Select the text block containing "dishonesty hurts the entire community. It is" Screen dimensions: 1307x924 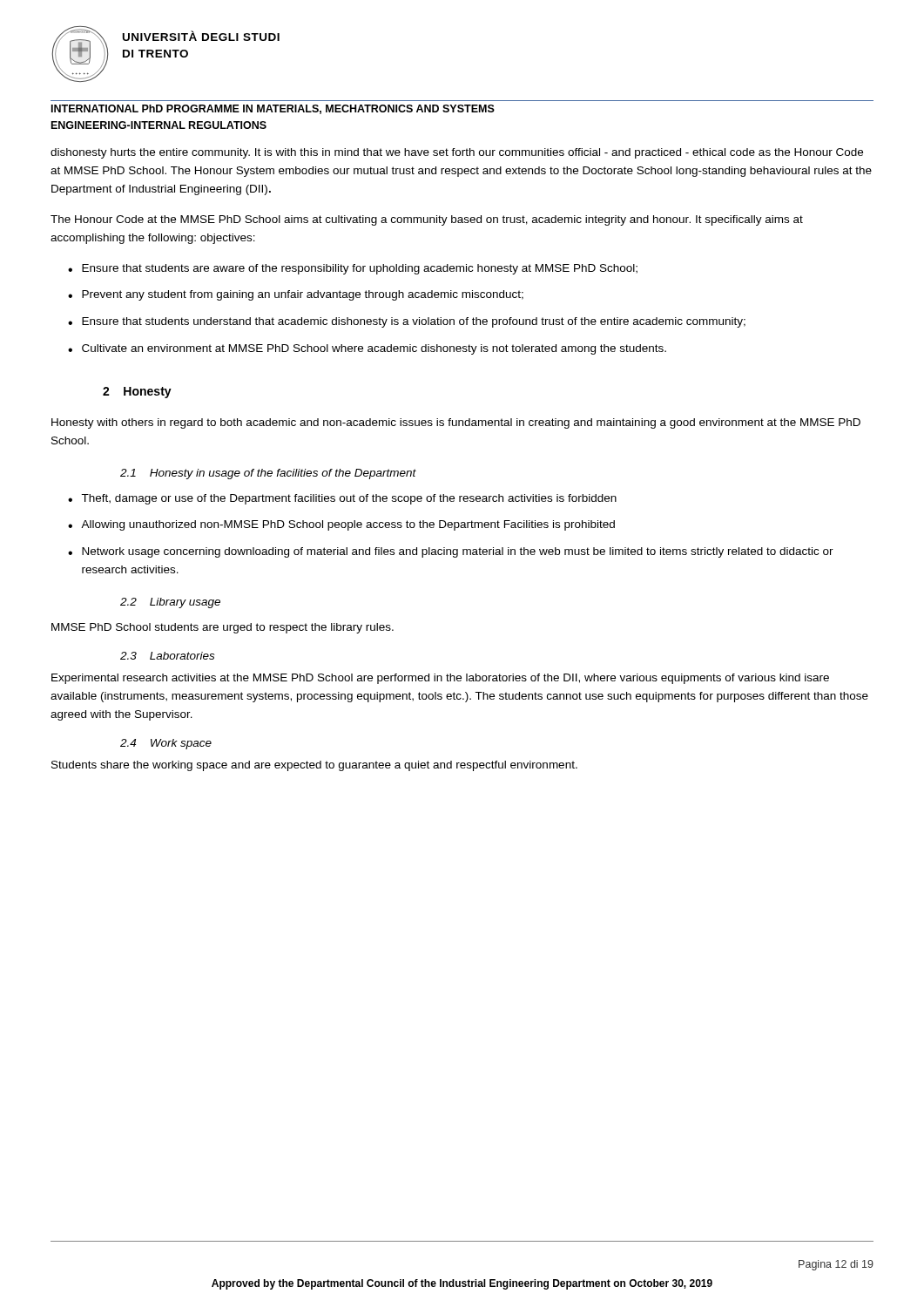pos(461,170)
